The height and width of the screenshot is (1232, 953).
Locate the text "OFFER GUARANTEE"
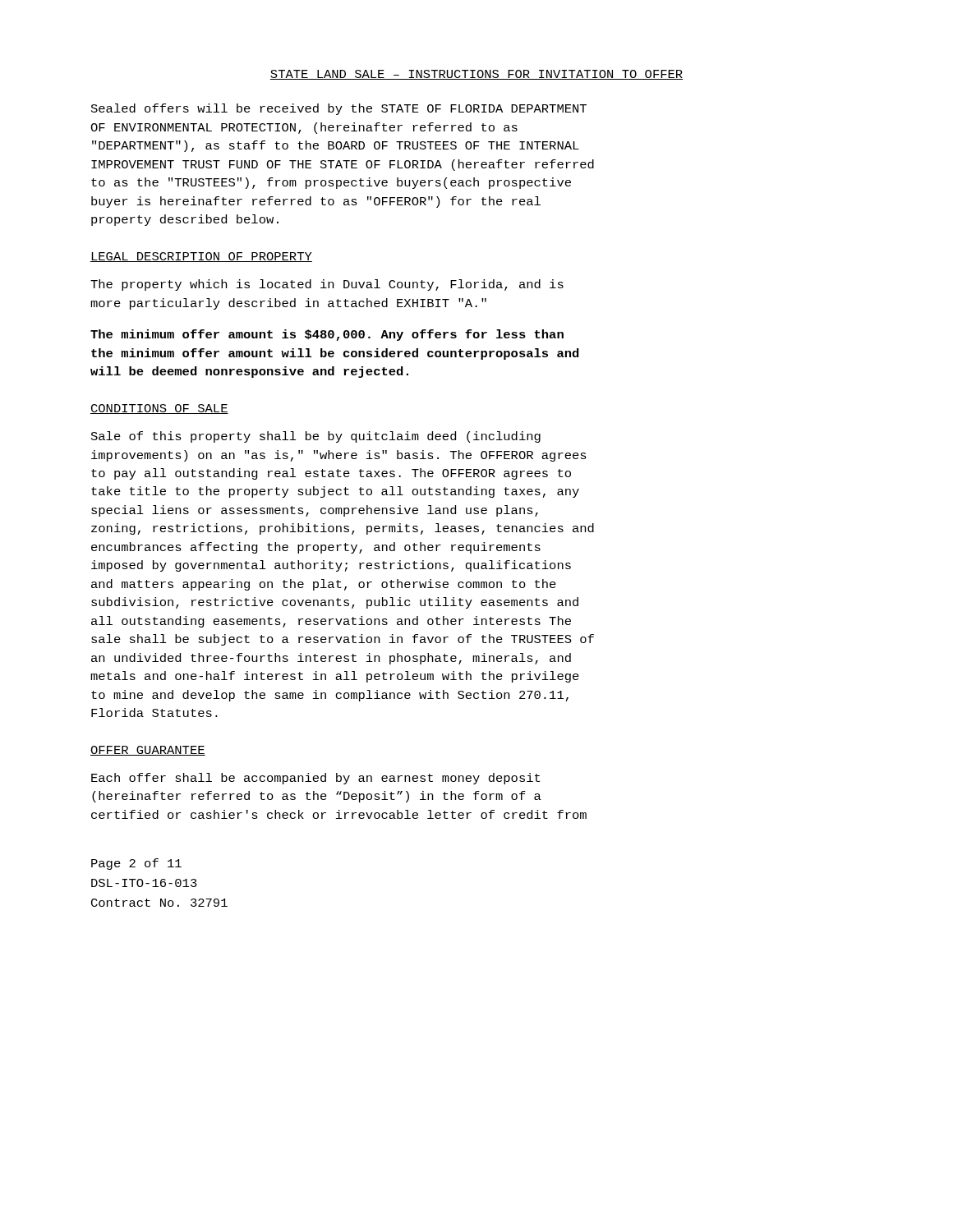coord(148,750)
